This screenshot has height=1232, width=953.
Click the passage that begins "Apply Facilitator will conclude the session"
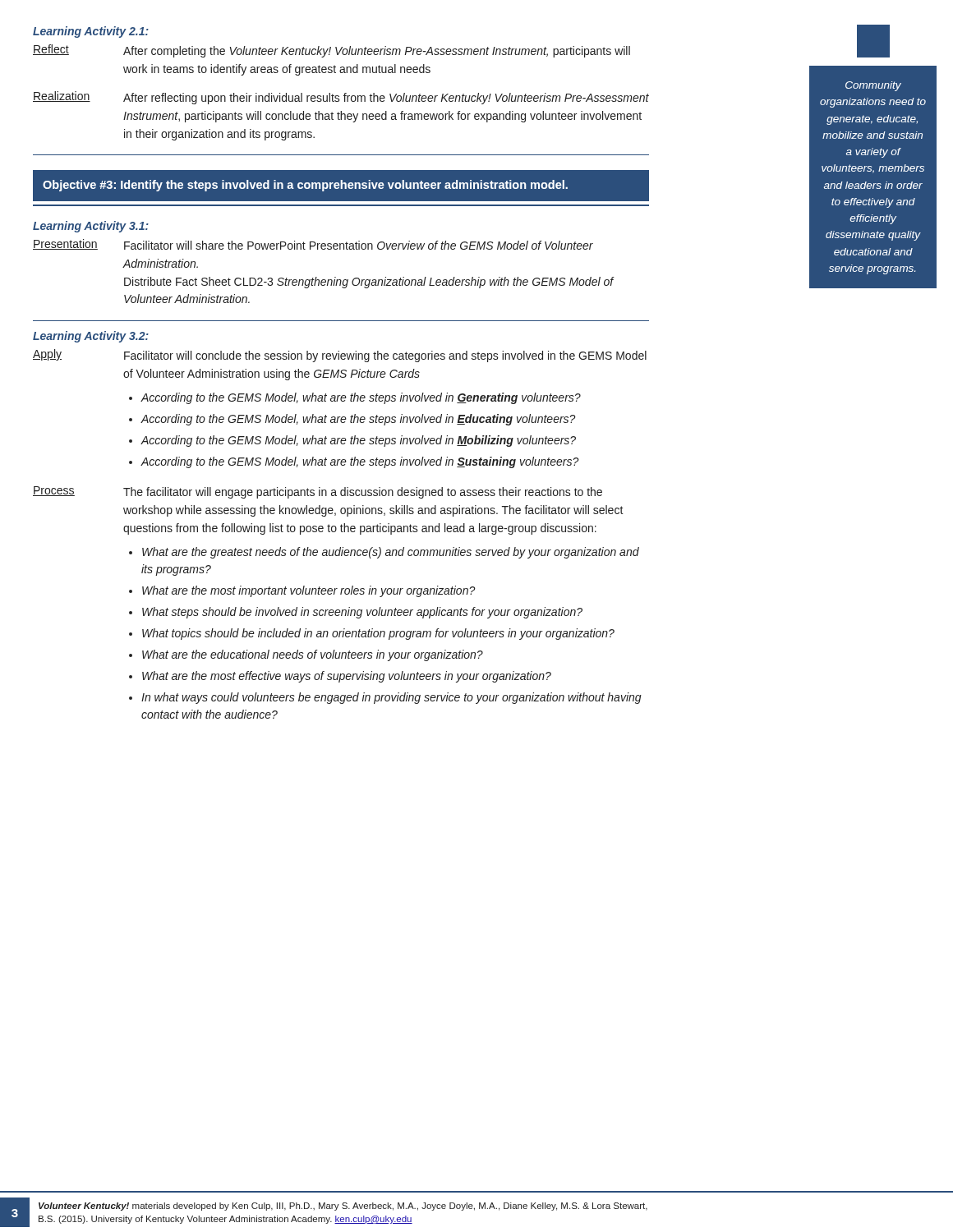click(x=341, y=412)
